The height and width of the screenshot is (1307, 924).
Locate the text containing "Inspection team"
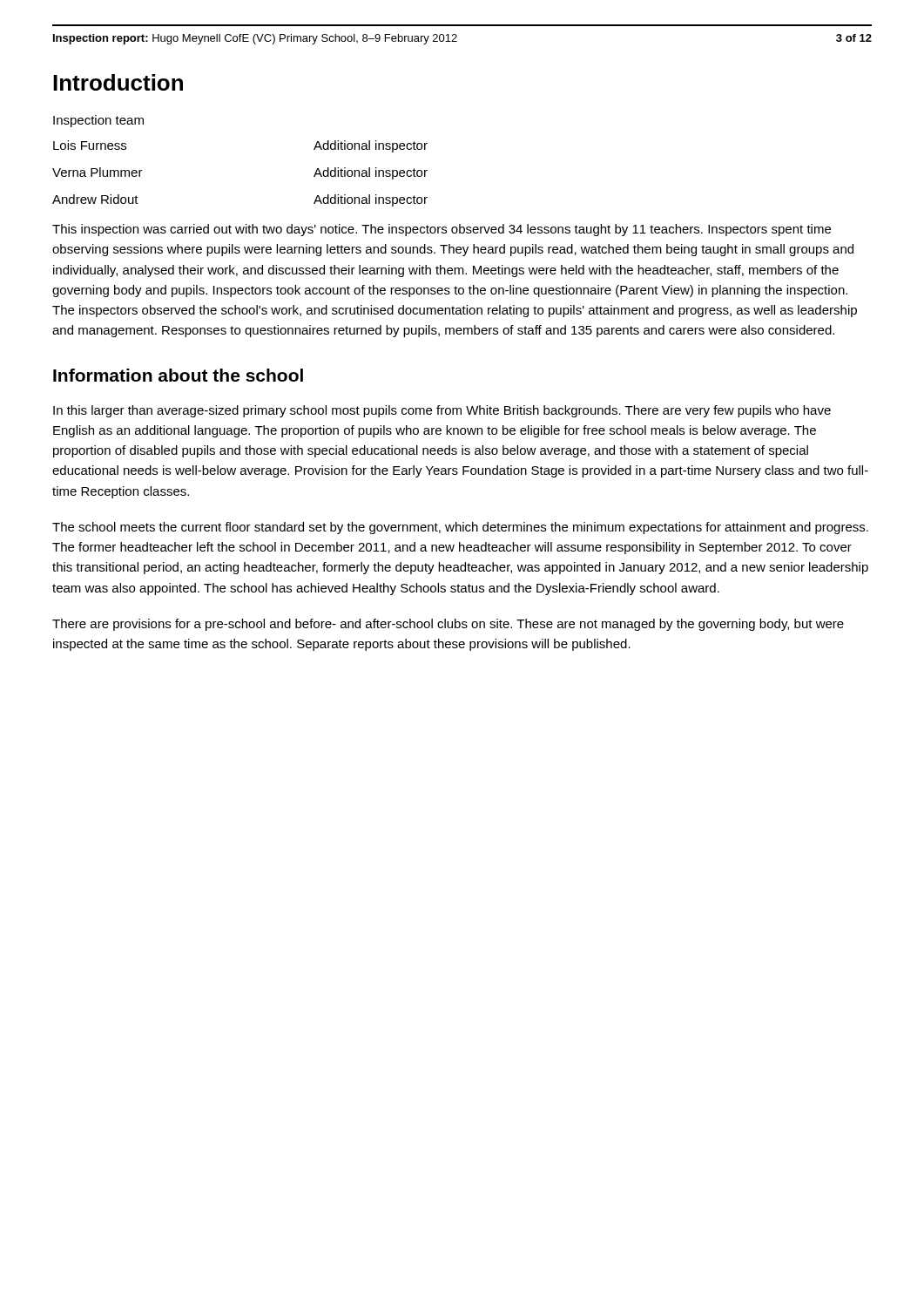[x=98, y=120]
